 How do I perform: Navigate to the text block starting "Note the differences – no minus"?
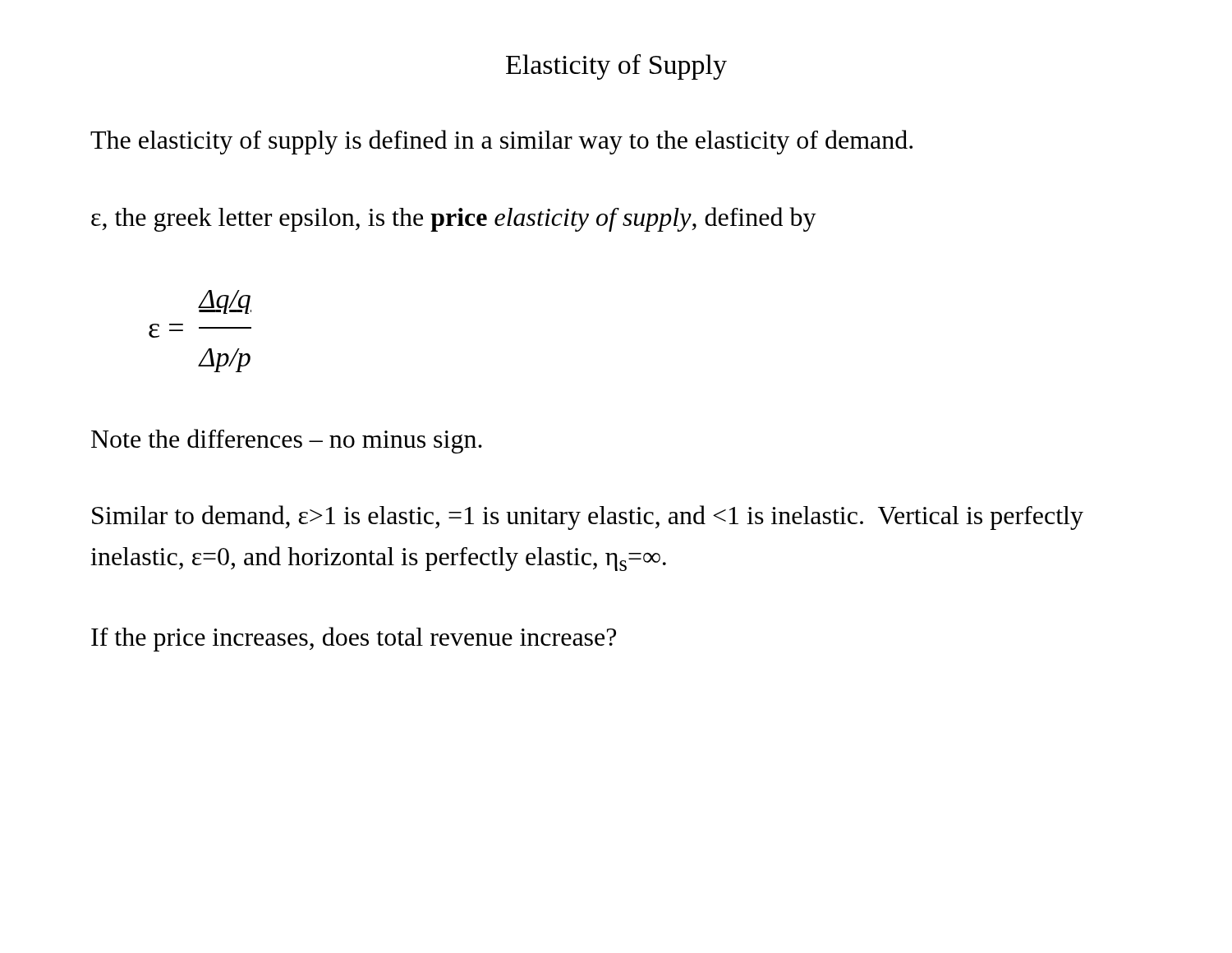click(287, 438)
